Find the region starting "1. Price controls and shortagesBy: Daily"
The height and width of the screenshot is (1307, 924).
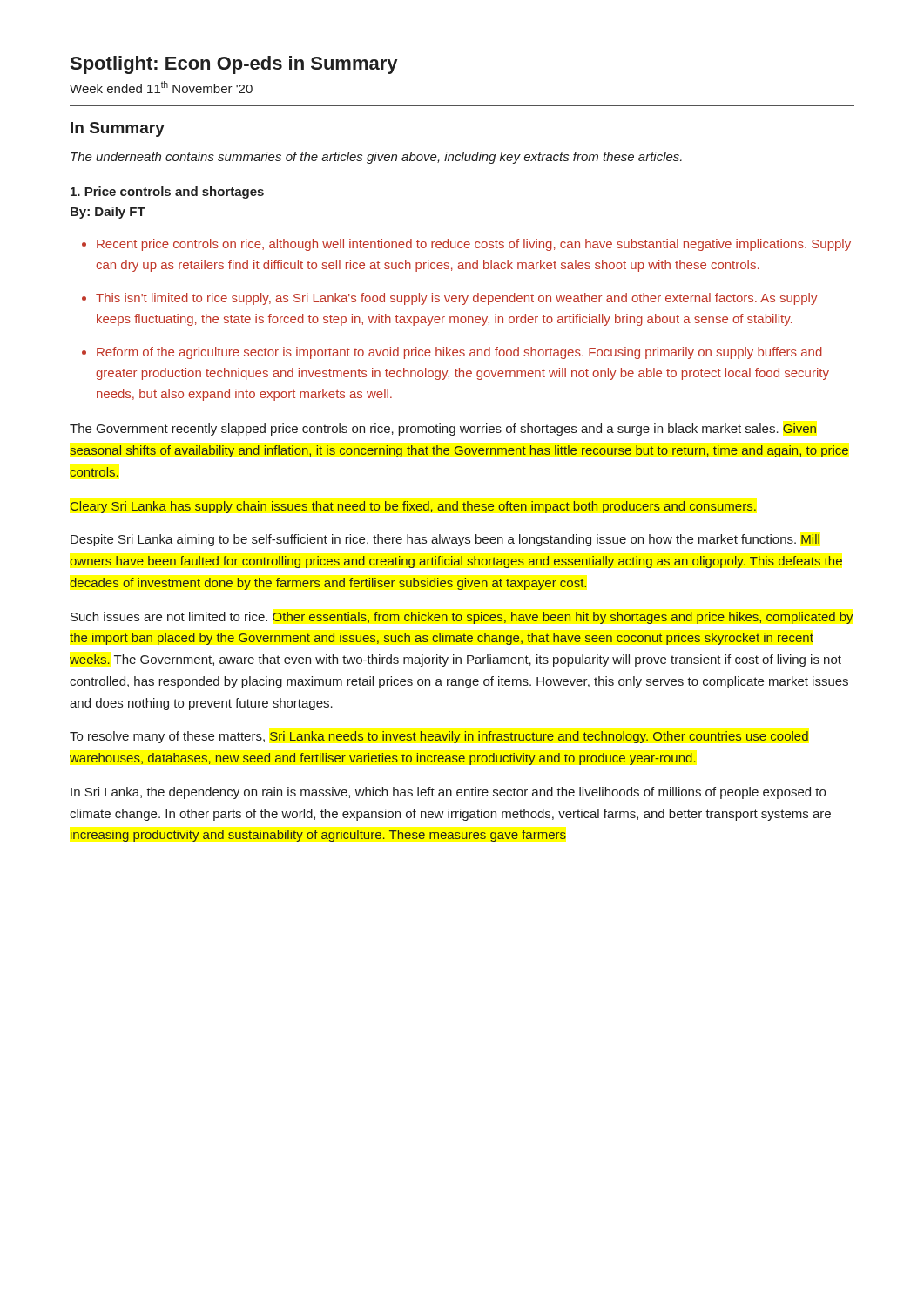pyautogui.click(x=167, y=201)
